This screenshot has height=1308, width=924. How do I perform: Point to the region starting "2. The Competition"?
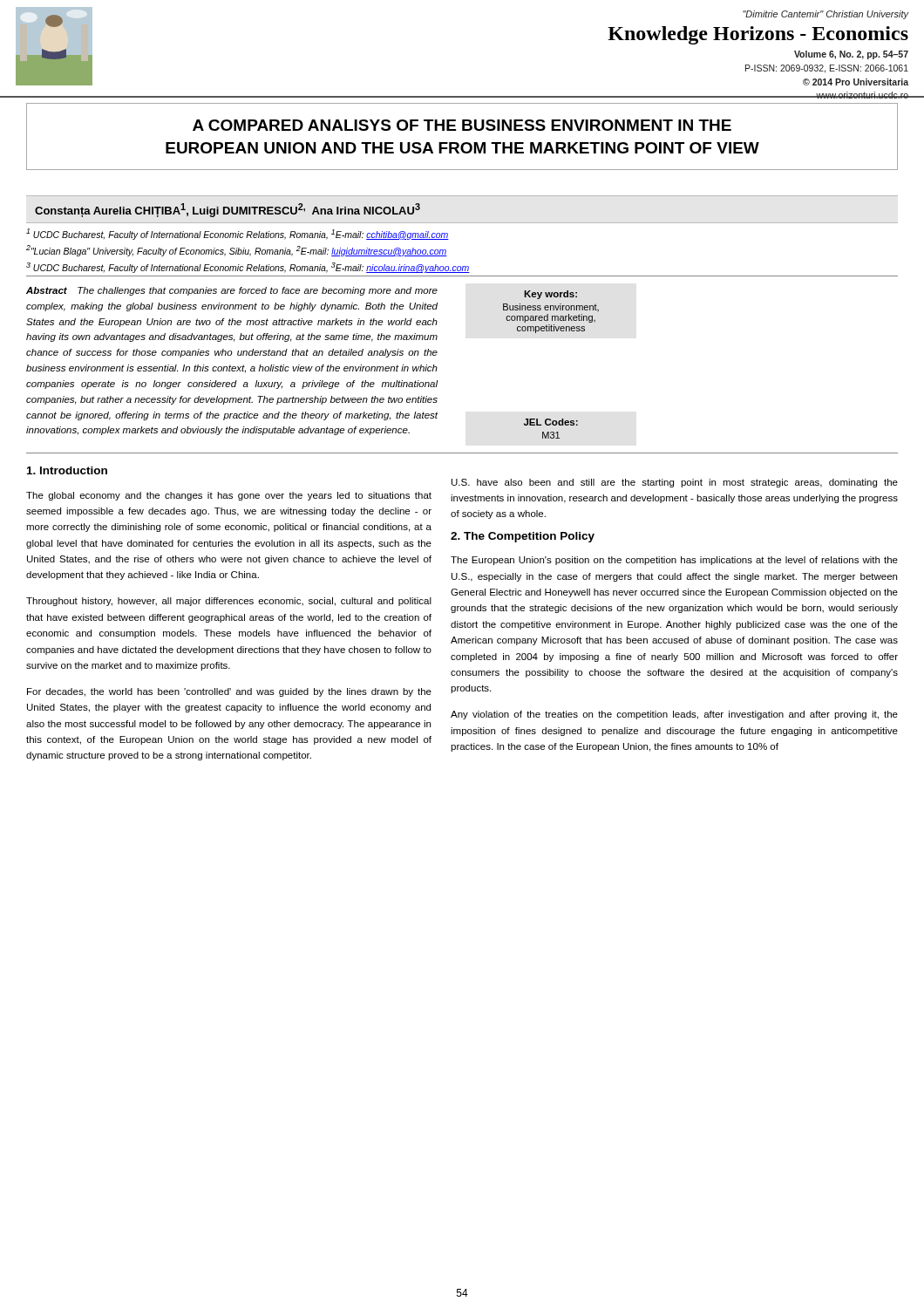[x=523, y=535]
